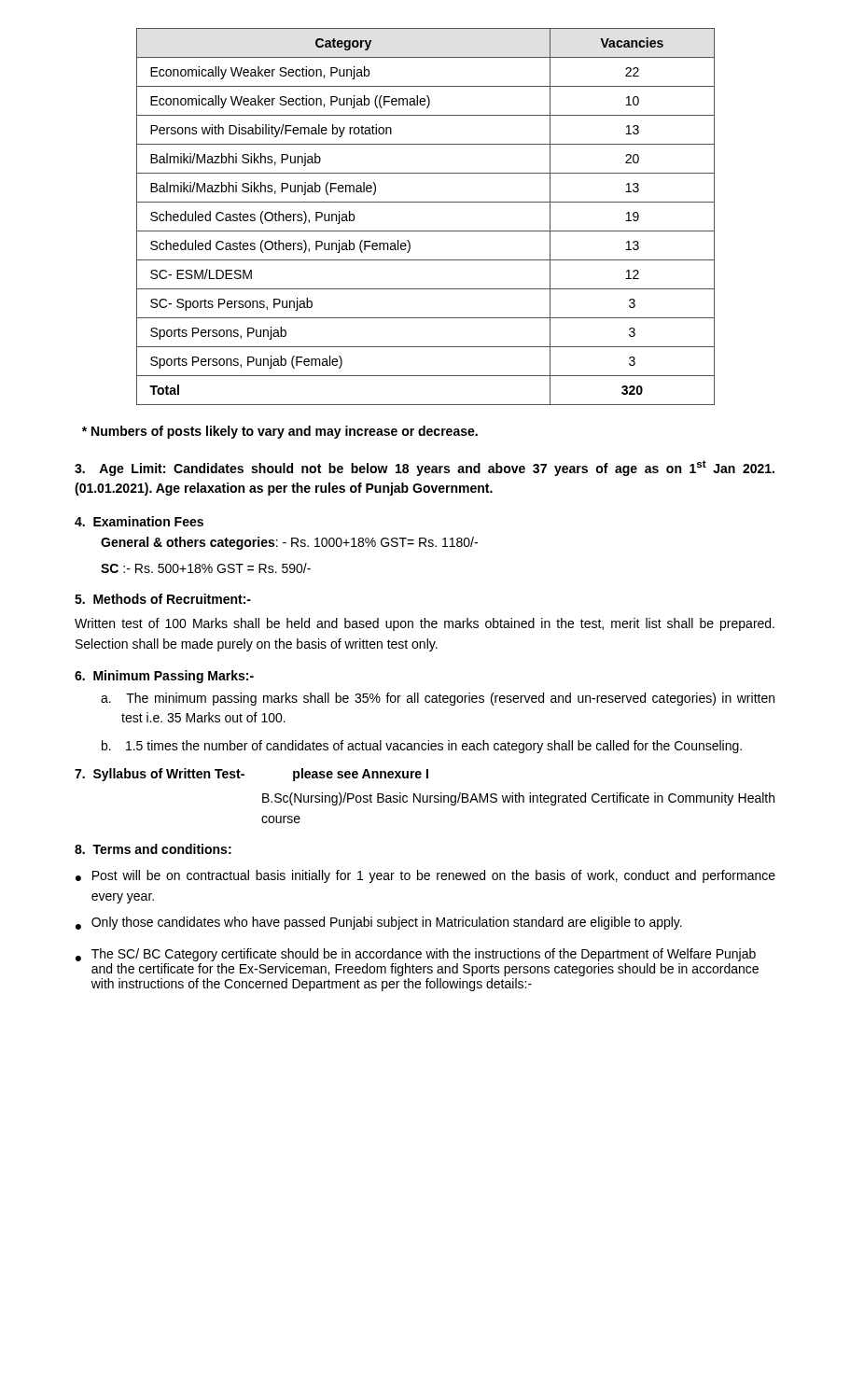Viewport: 850px width, 1400px height.
Task: Where does it say "8. Terms and conditions:"?
Action: [153, 850]
